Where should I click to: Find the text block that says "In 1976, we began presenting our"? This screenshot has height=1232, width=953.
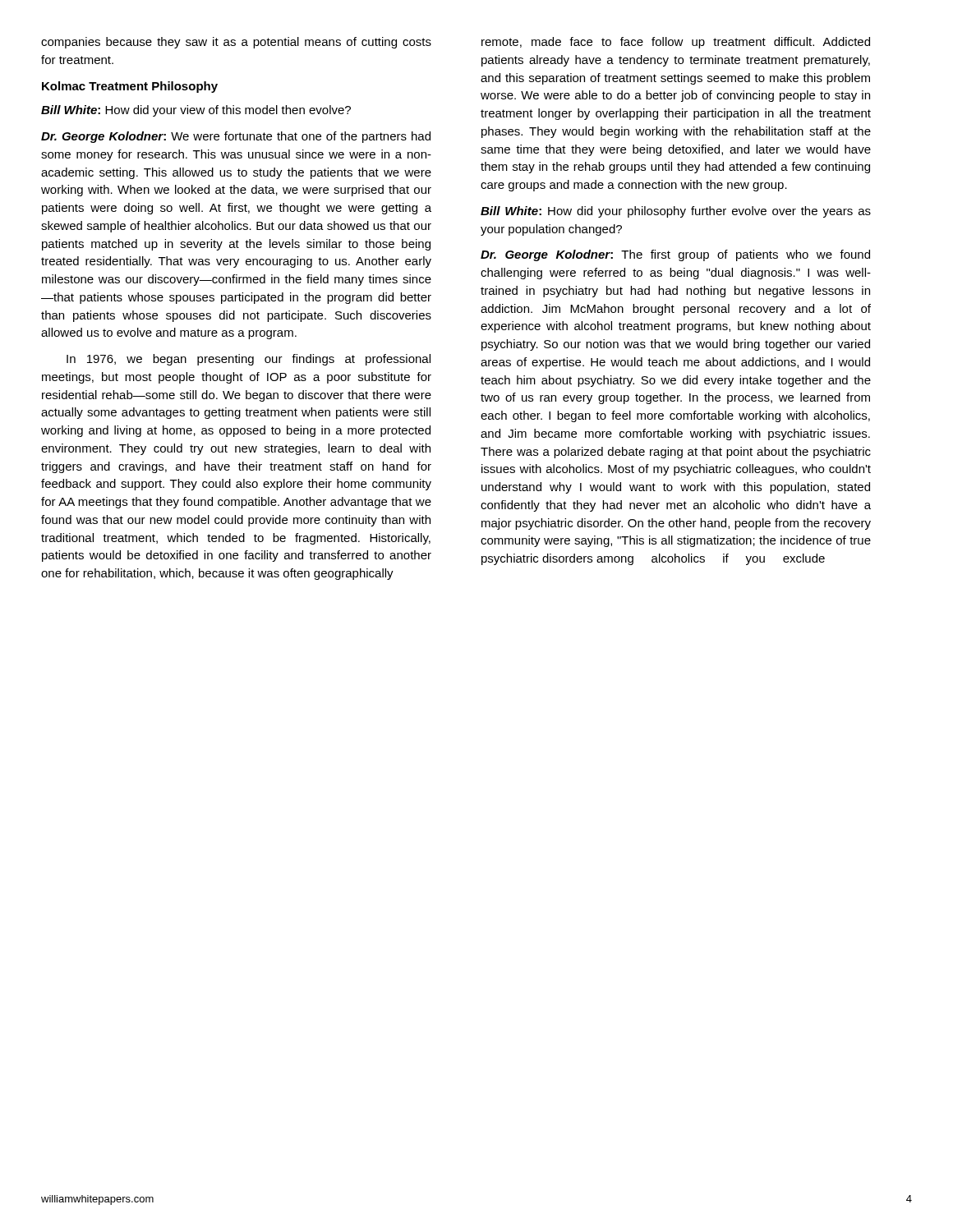pyautogui.click(x=236, y=466)
